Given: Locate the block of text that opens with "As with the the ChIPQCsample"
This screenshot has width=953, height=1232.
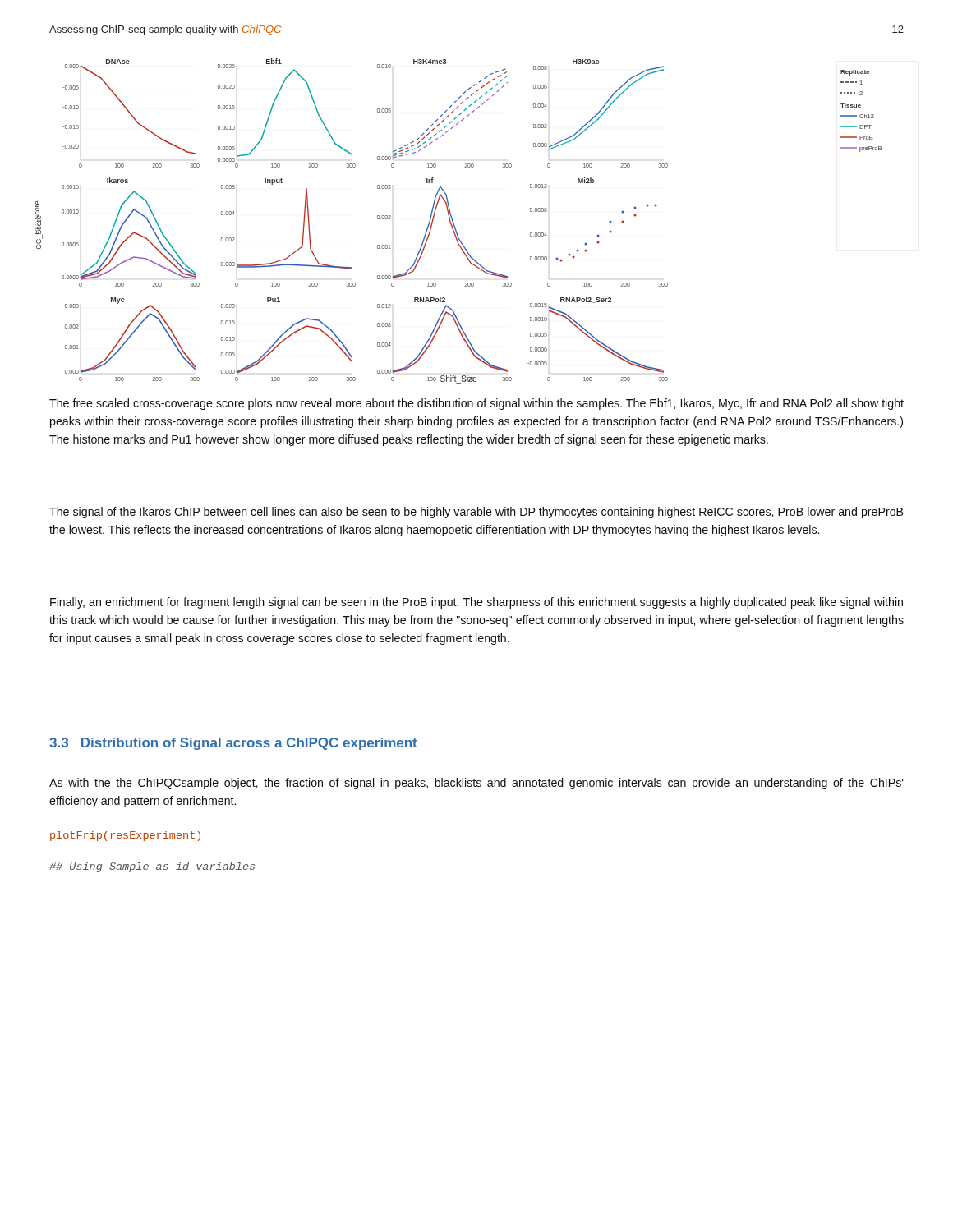Looking at the screenshot, I should click(476, 792).
